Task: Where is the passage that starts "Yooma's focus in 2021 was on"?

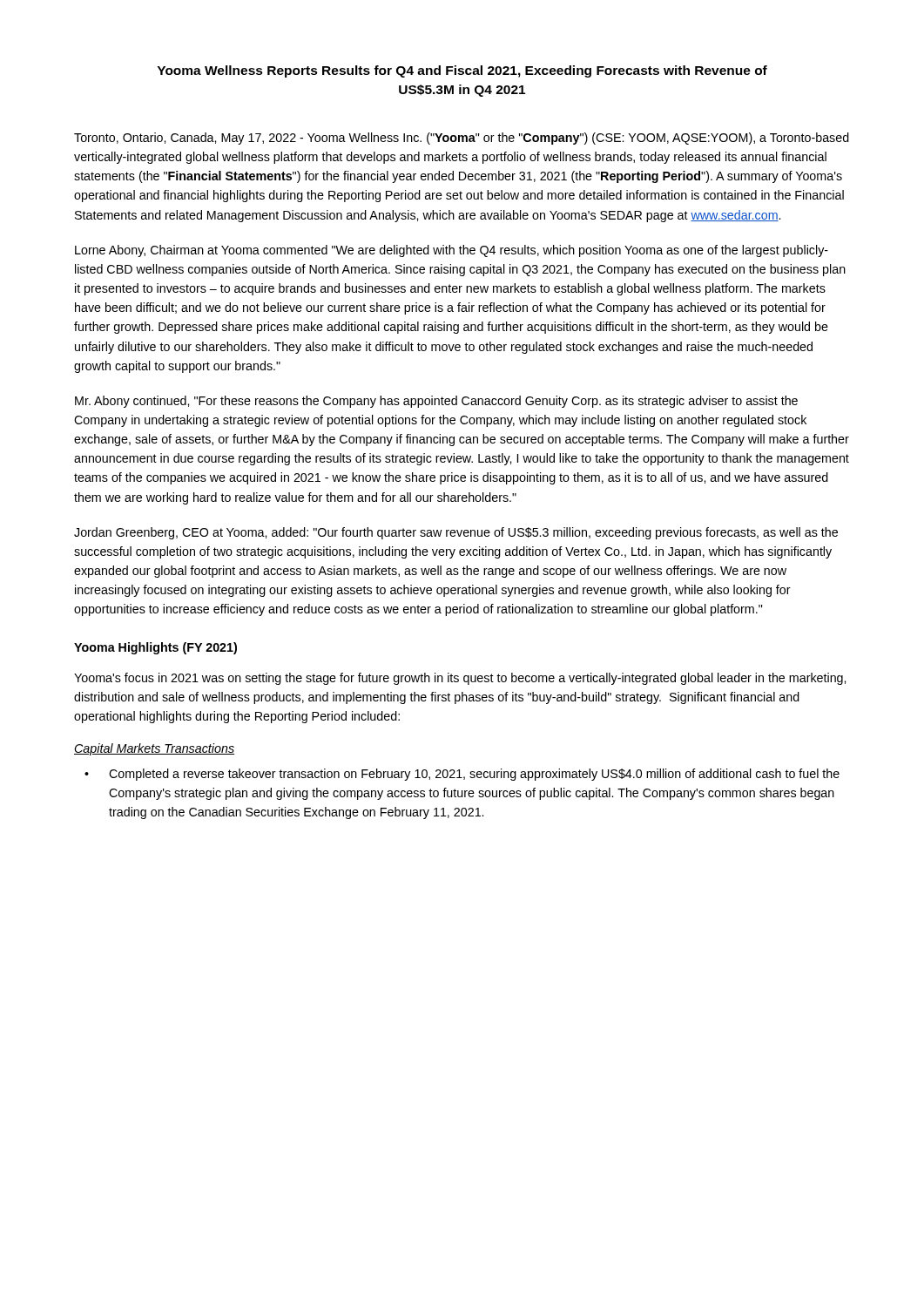Action: (460, 697)
